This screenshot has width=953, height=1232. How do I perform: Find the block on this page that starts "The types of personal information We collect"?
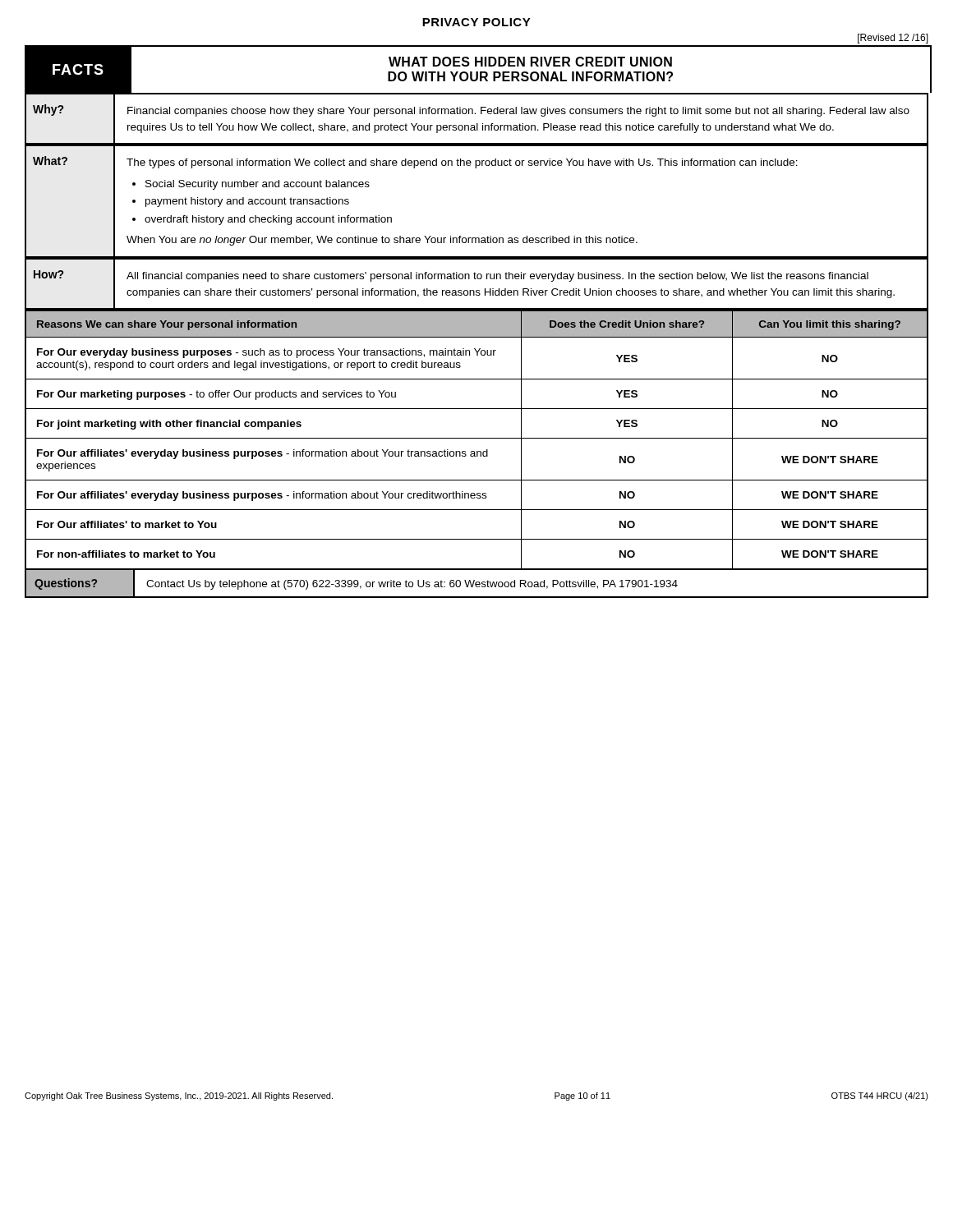462,162
